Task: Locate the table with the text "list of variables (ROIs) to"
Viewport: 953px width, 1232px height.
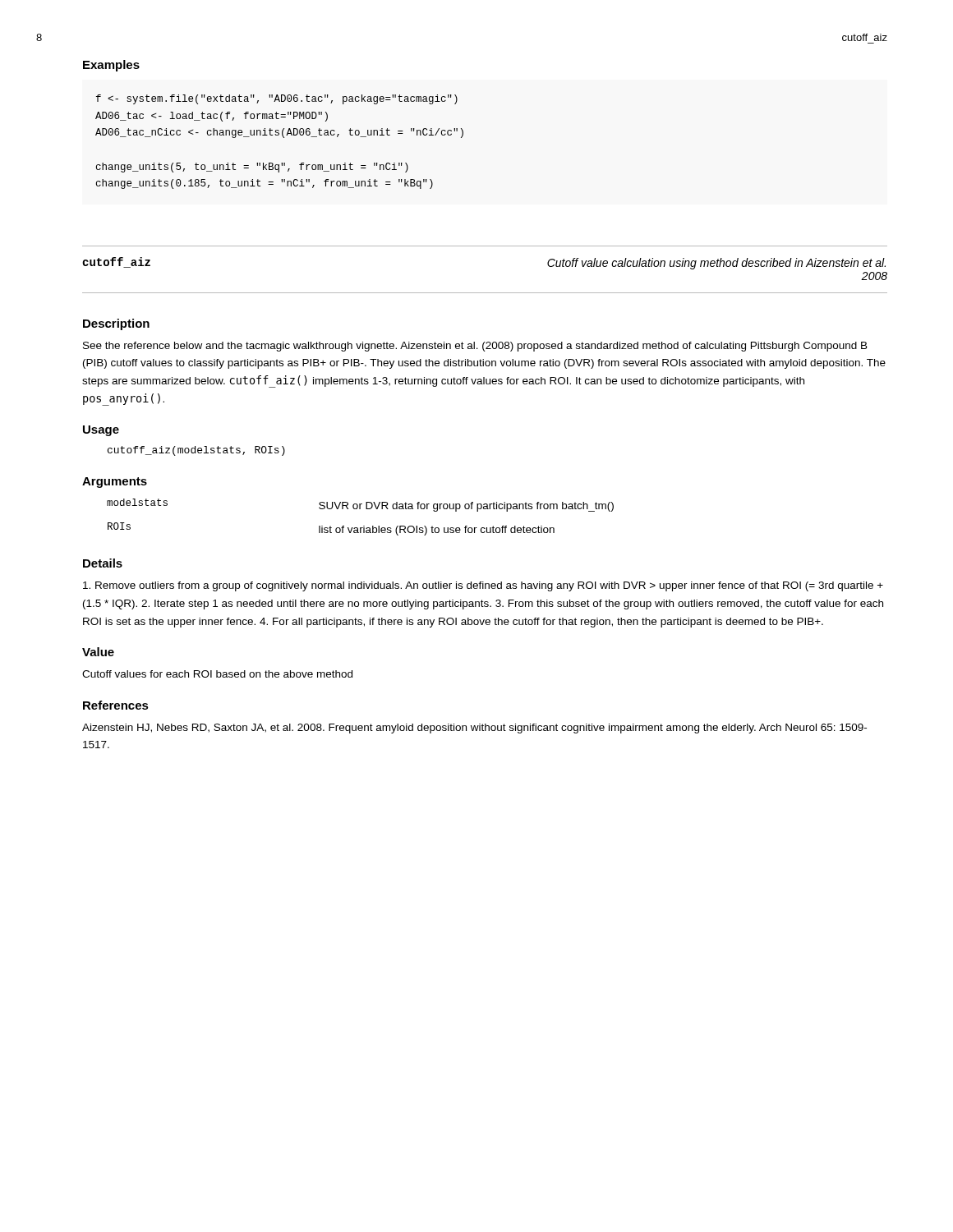Action: (497, 518)
